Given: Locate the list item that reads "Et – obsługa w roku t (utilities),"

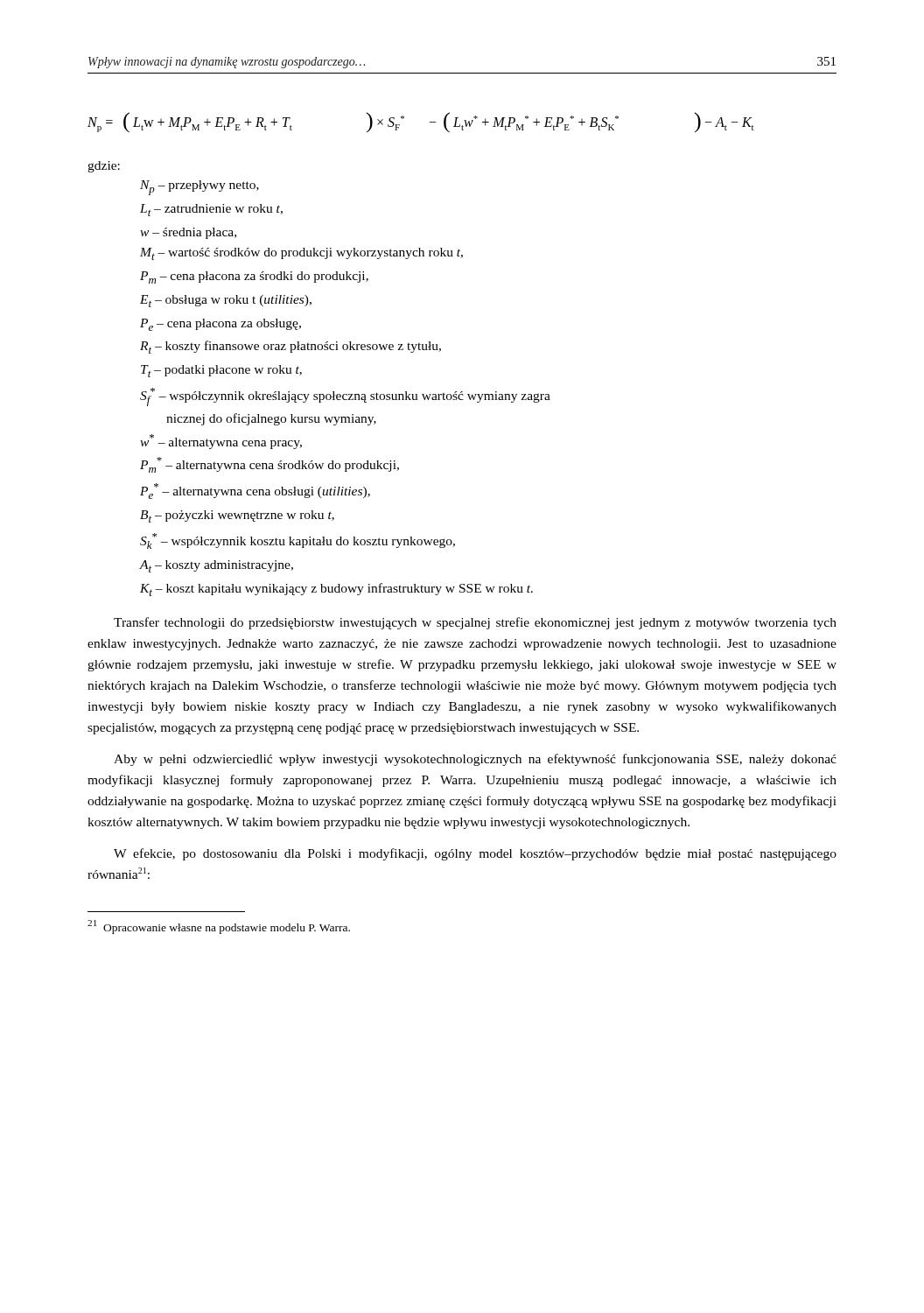Looking at the screenshot, I should 226,301.
